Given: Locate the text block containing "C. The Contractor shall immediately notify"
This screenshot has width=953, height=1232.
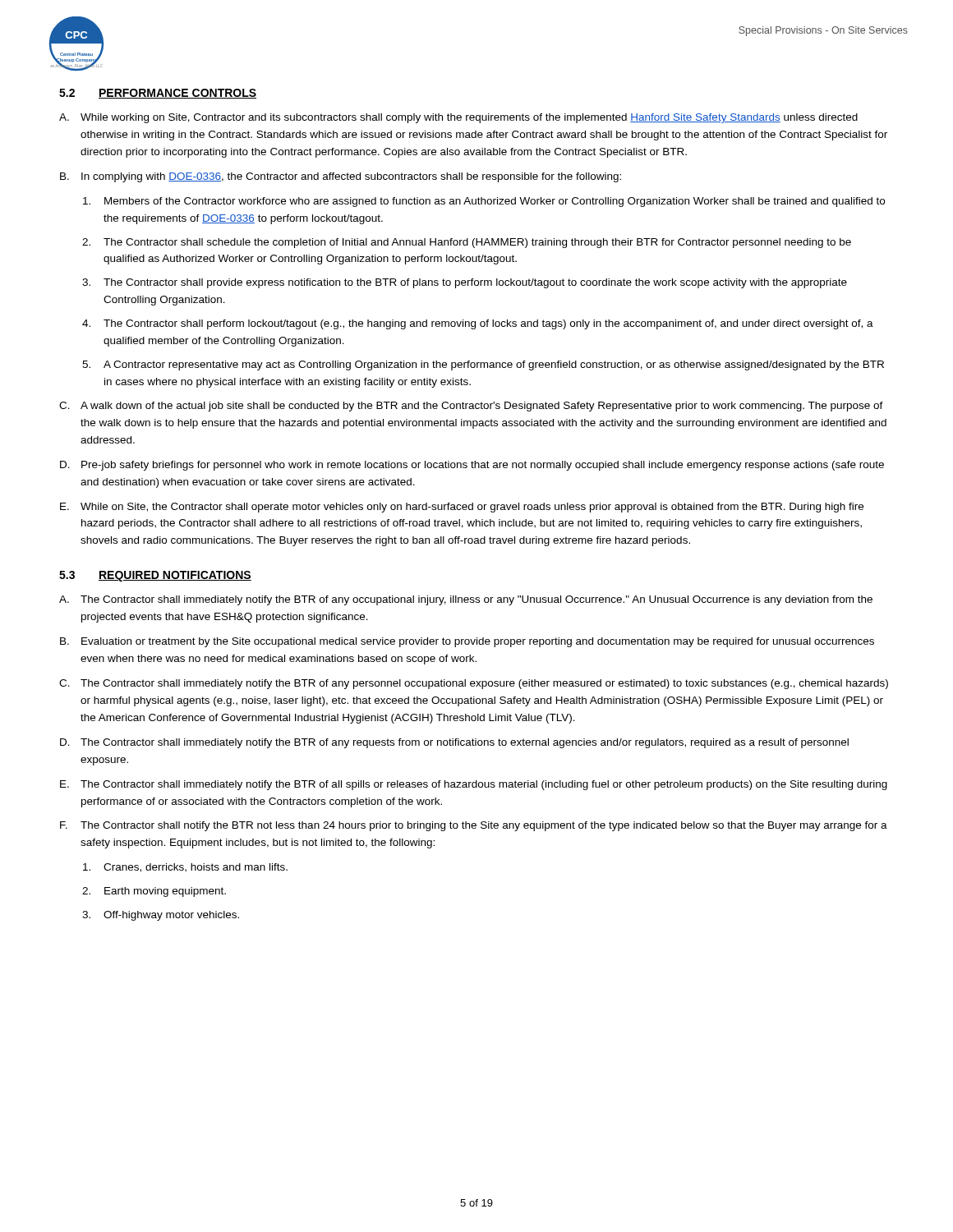Looking at the screenshot, I should tap(476, 701).
